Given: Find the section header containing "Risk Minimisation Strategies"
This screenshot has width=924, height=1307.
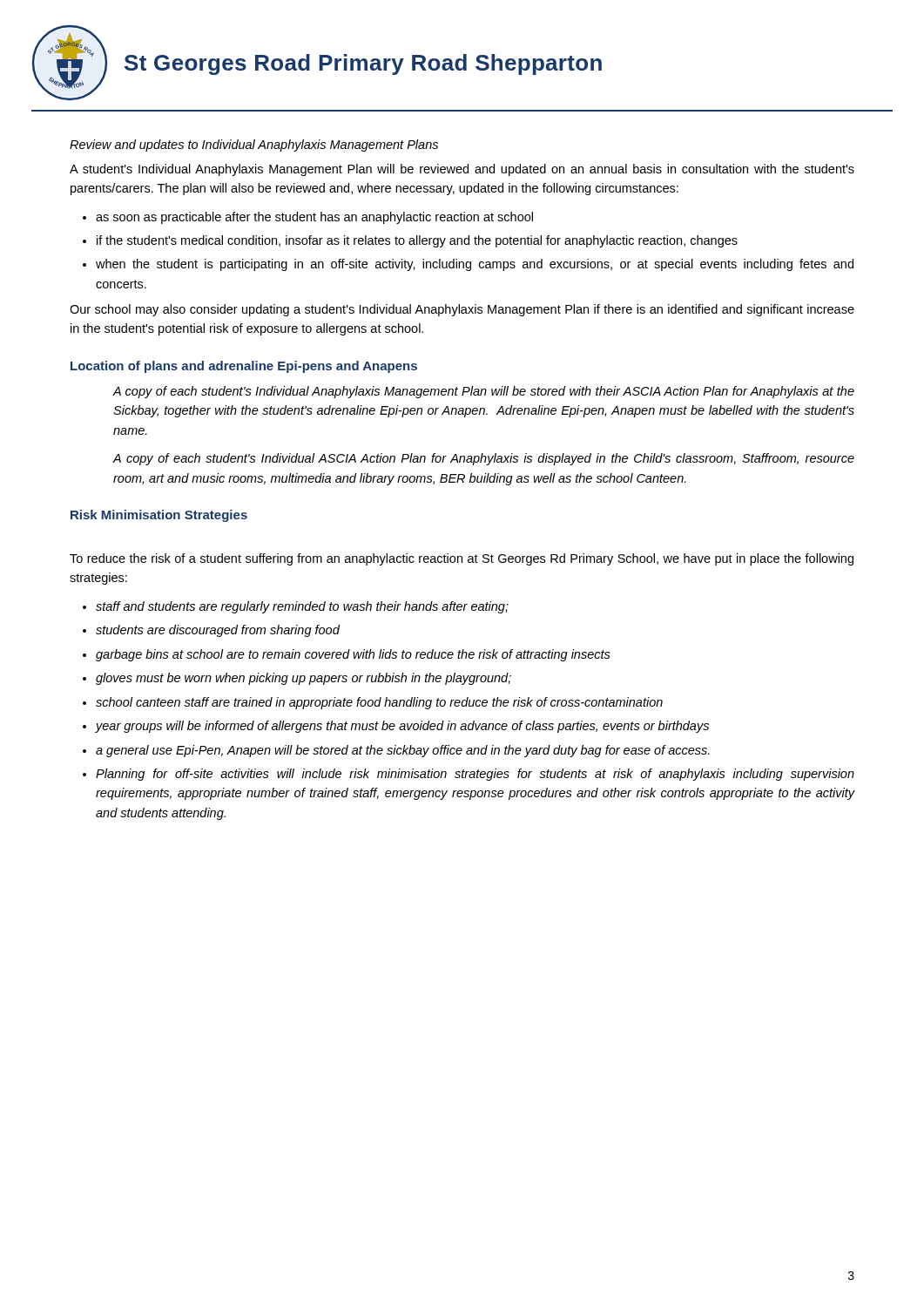Looking at the screenshot, I should click(x=159, y=515).
